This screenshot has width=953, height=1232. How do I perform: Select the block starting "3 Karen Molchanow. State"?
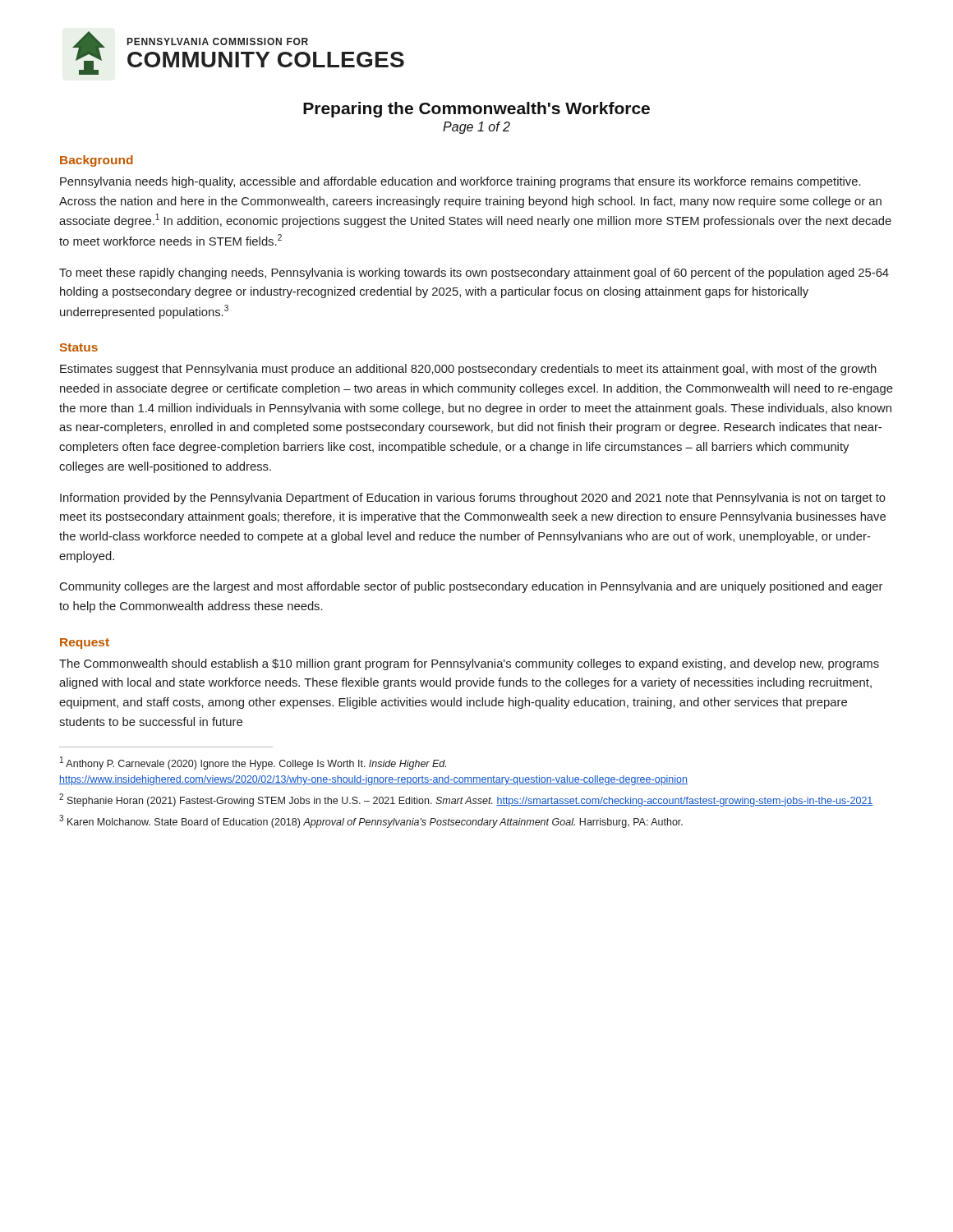(371, 821)
